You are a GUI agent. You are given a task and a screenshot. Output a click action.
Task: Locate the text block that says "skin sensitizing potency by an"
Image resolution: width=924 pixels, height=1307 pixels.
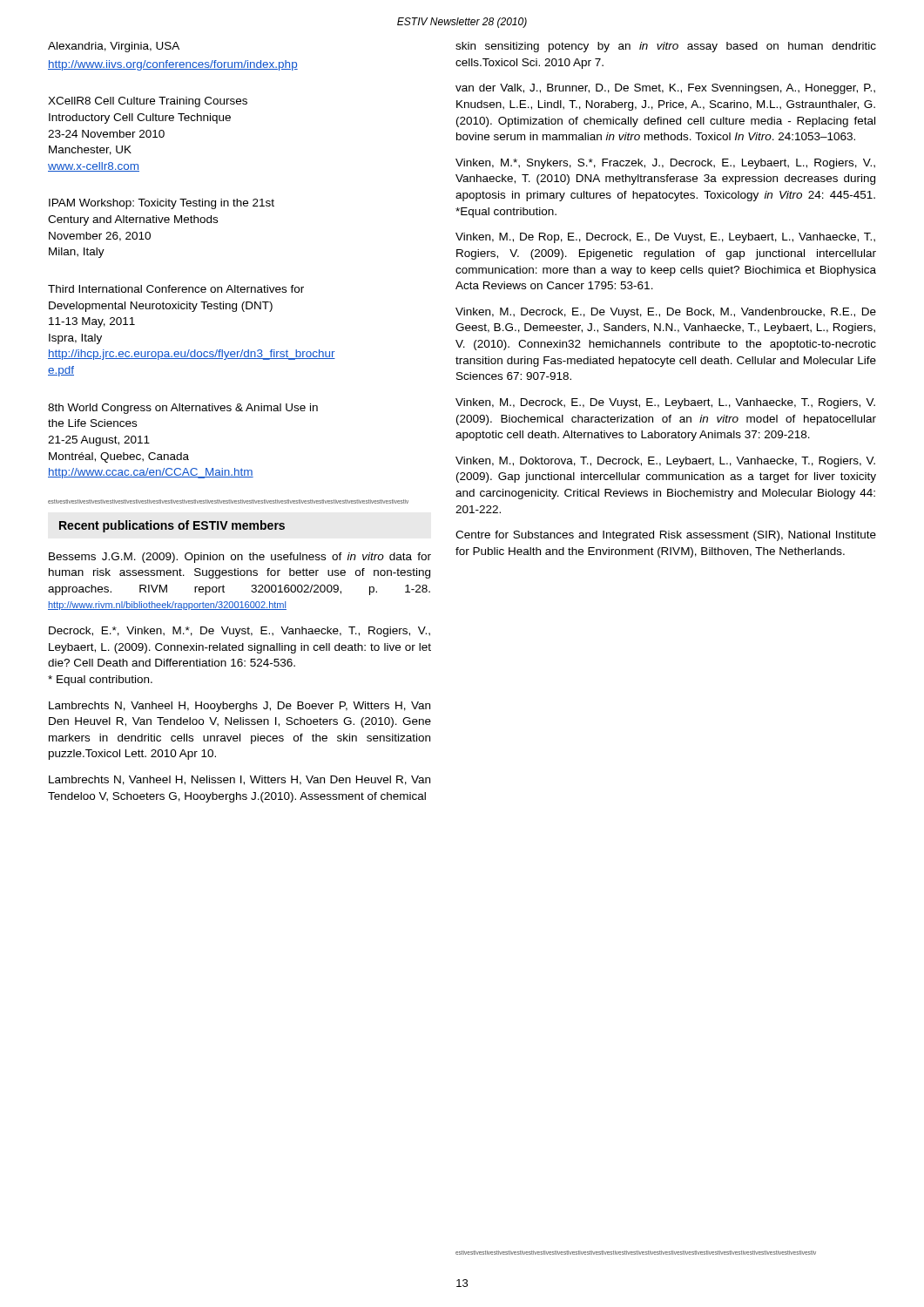[666, 54]
